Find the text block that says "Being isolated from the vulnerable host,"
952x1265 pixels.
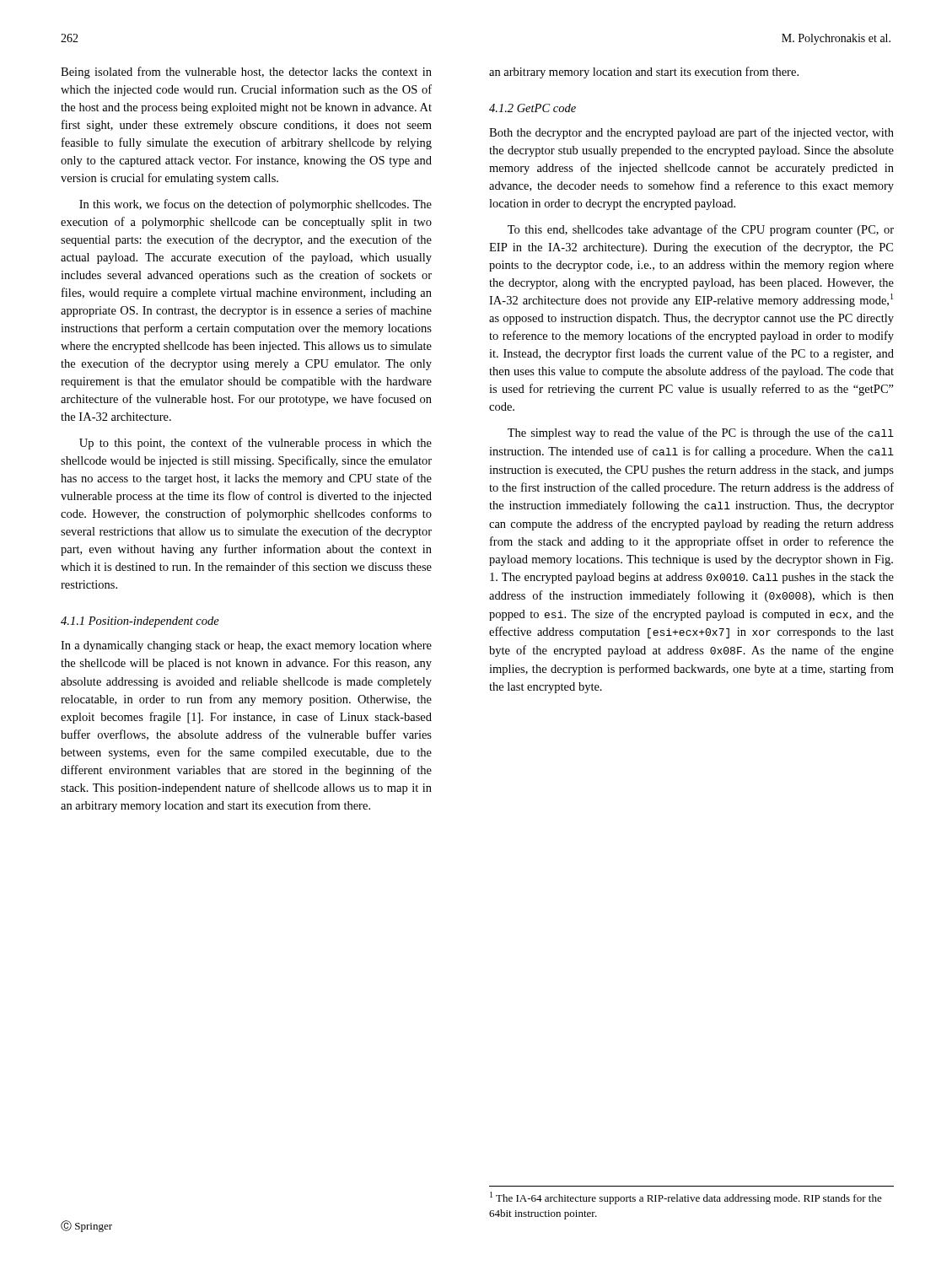[x=246, y=125]
